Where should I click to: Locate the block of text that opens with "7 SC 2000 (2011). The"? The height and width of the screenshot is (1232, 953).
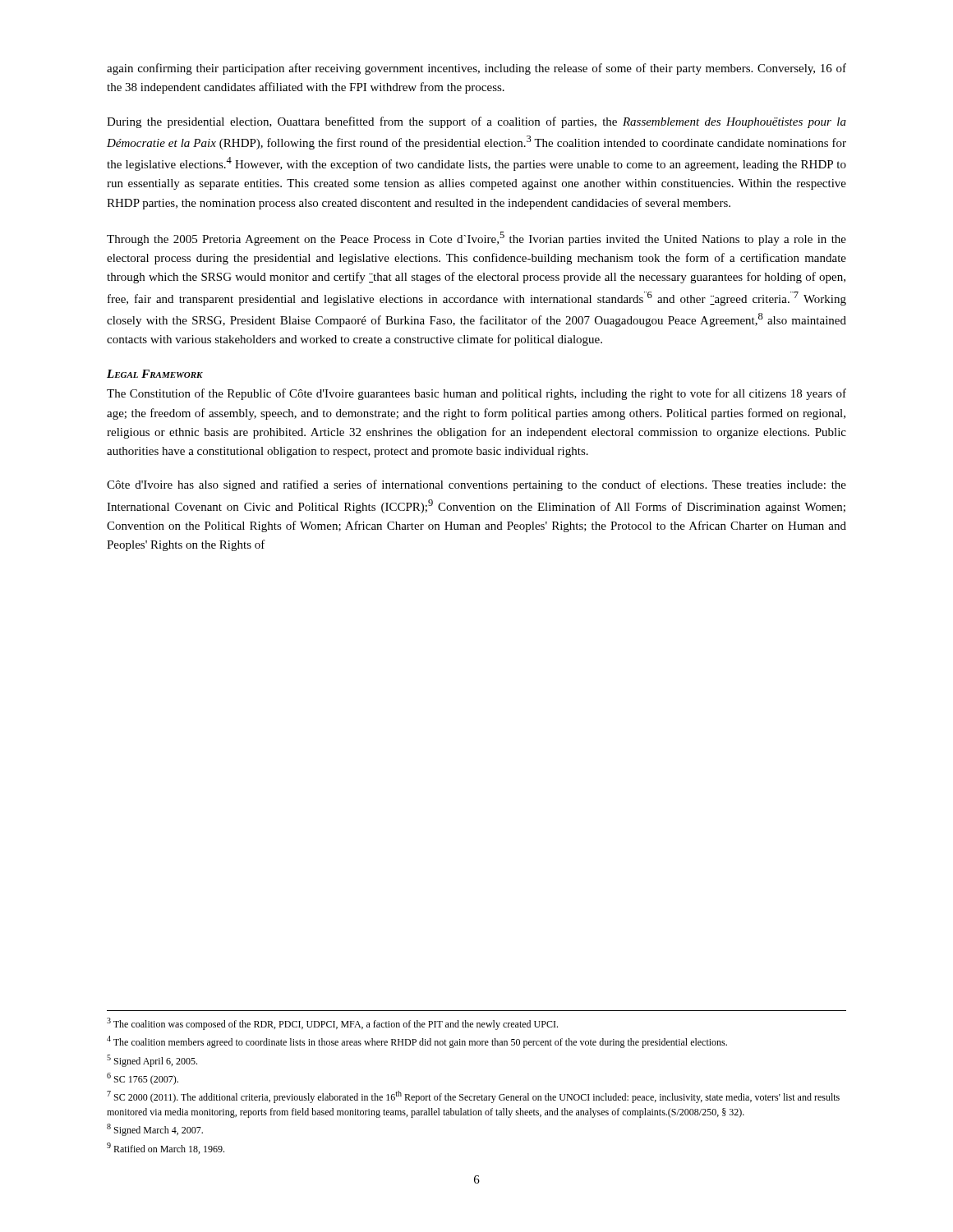473,1104
